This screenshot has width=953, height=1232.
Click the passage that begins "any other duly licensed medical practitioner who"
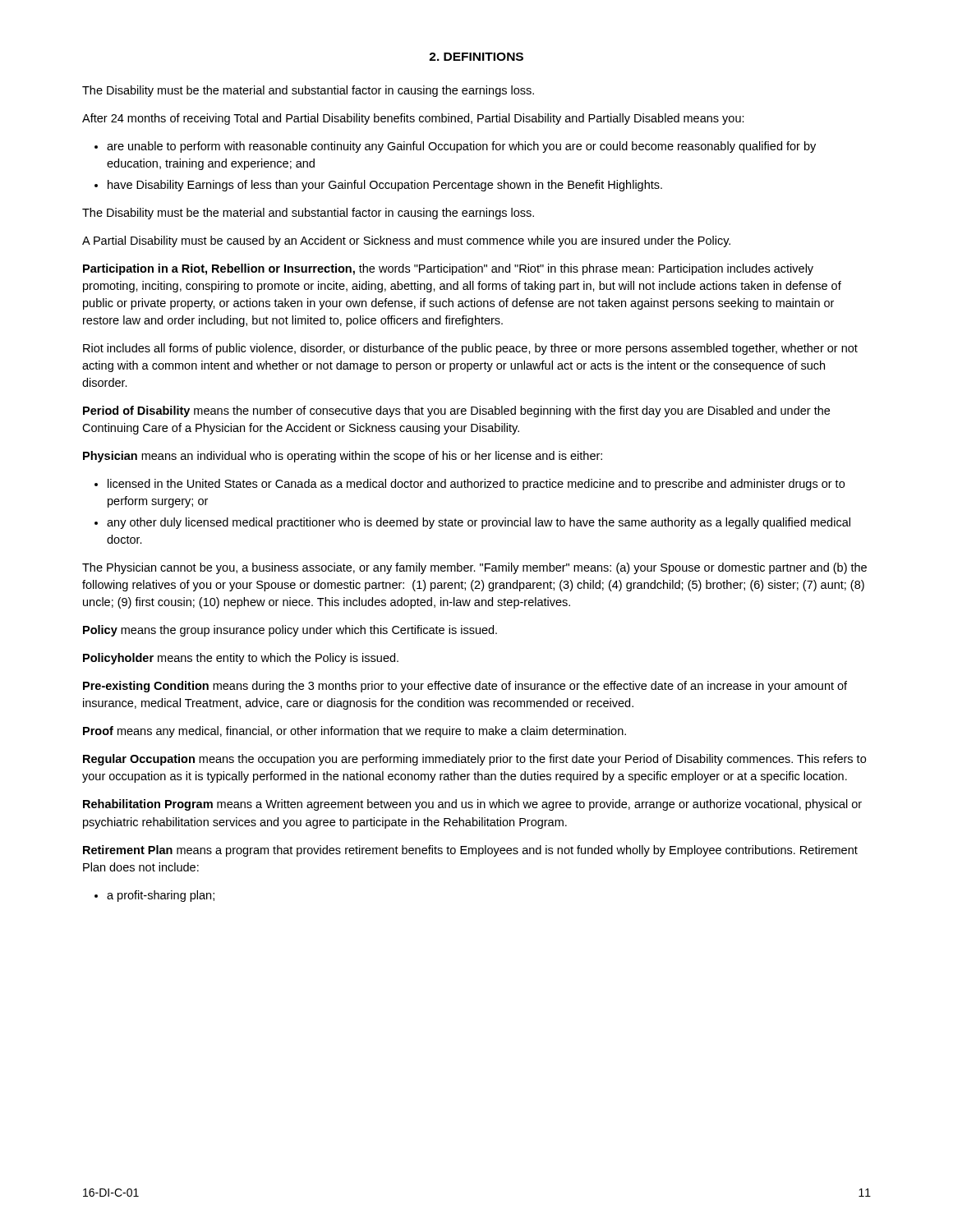coord(479,531)
